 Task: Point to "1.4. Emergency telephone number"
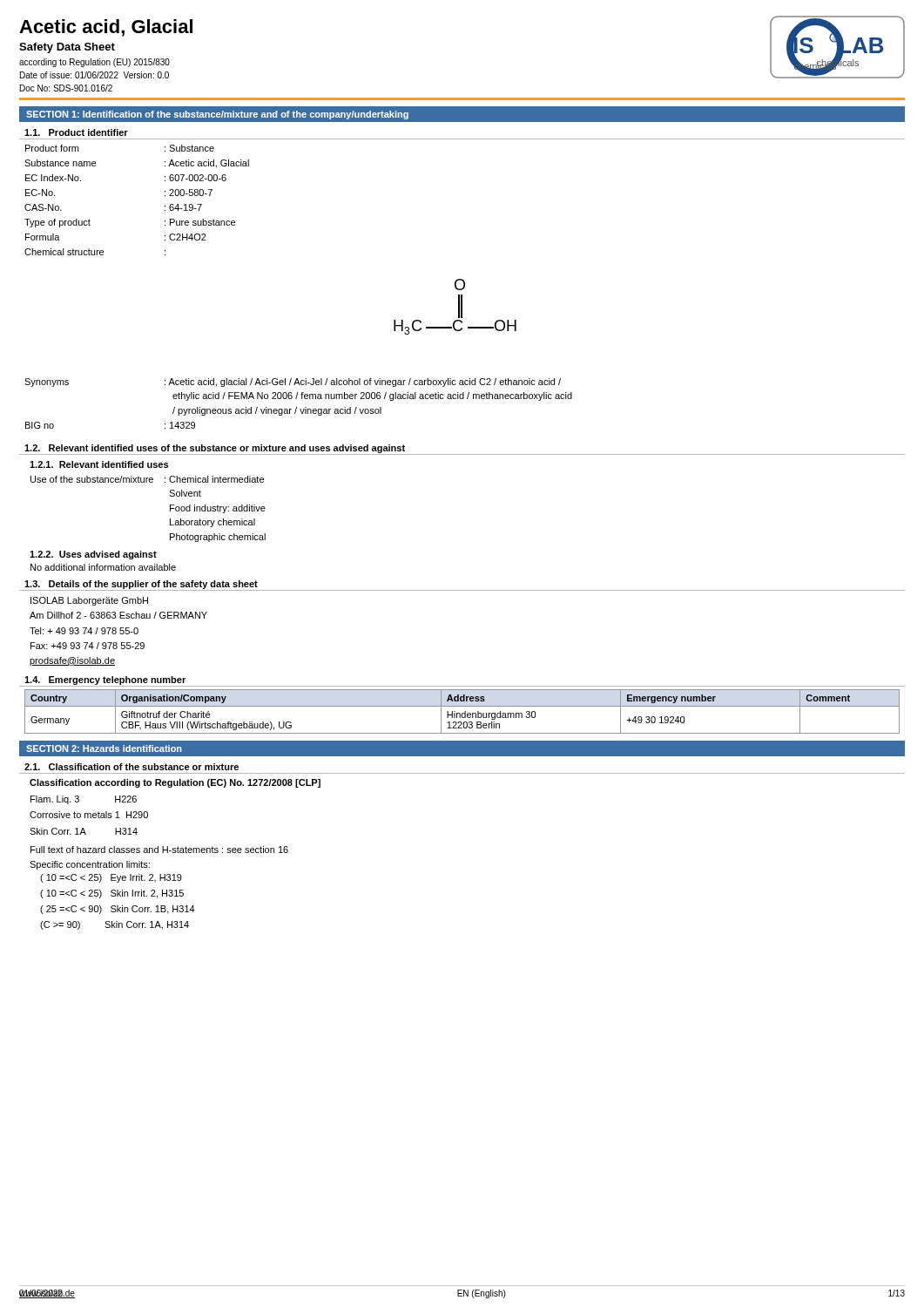(x=105, y=679)
